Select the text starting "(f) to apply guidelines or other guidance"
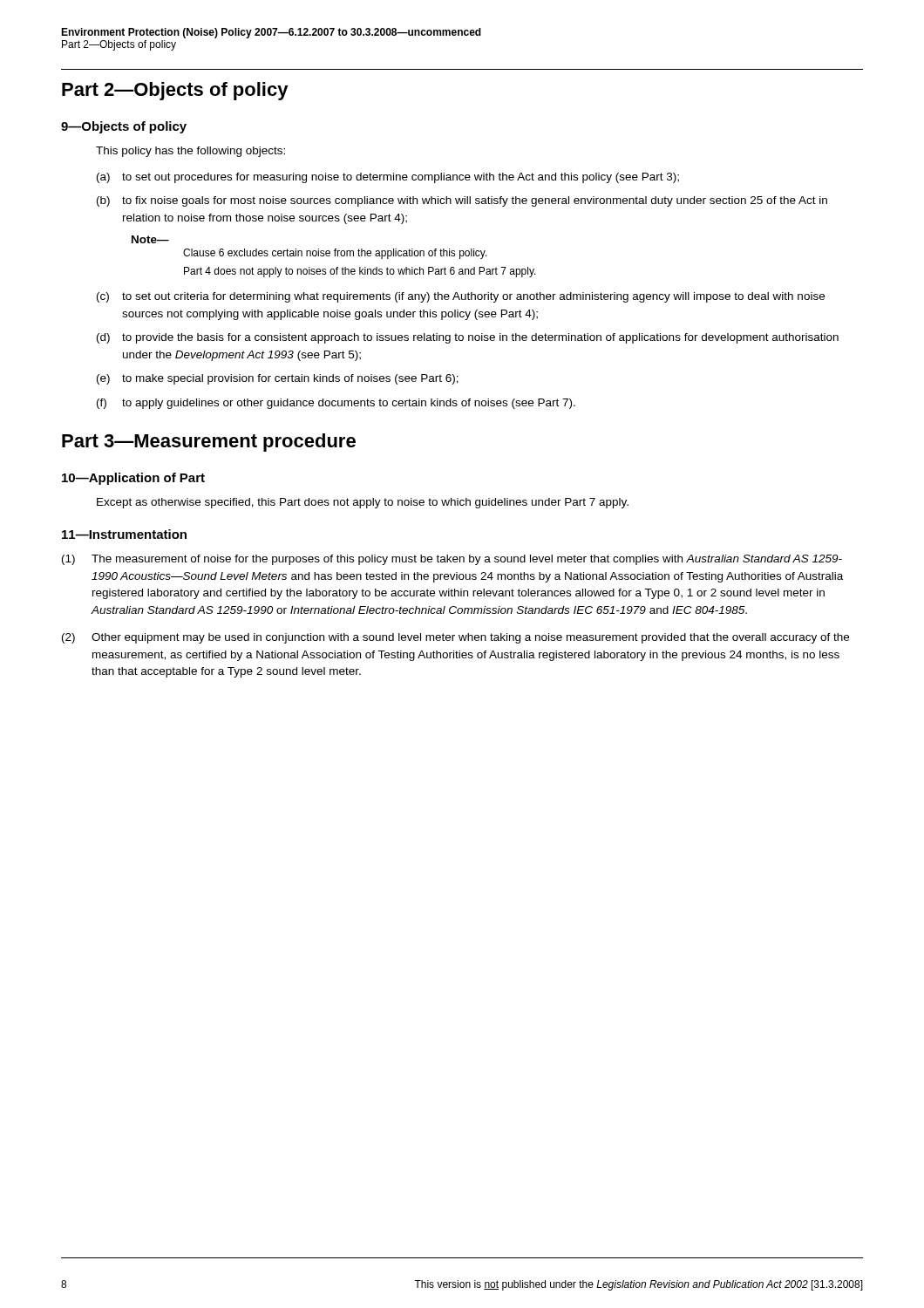The image size is (924, 1308). [x=479, y=403]
